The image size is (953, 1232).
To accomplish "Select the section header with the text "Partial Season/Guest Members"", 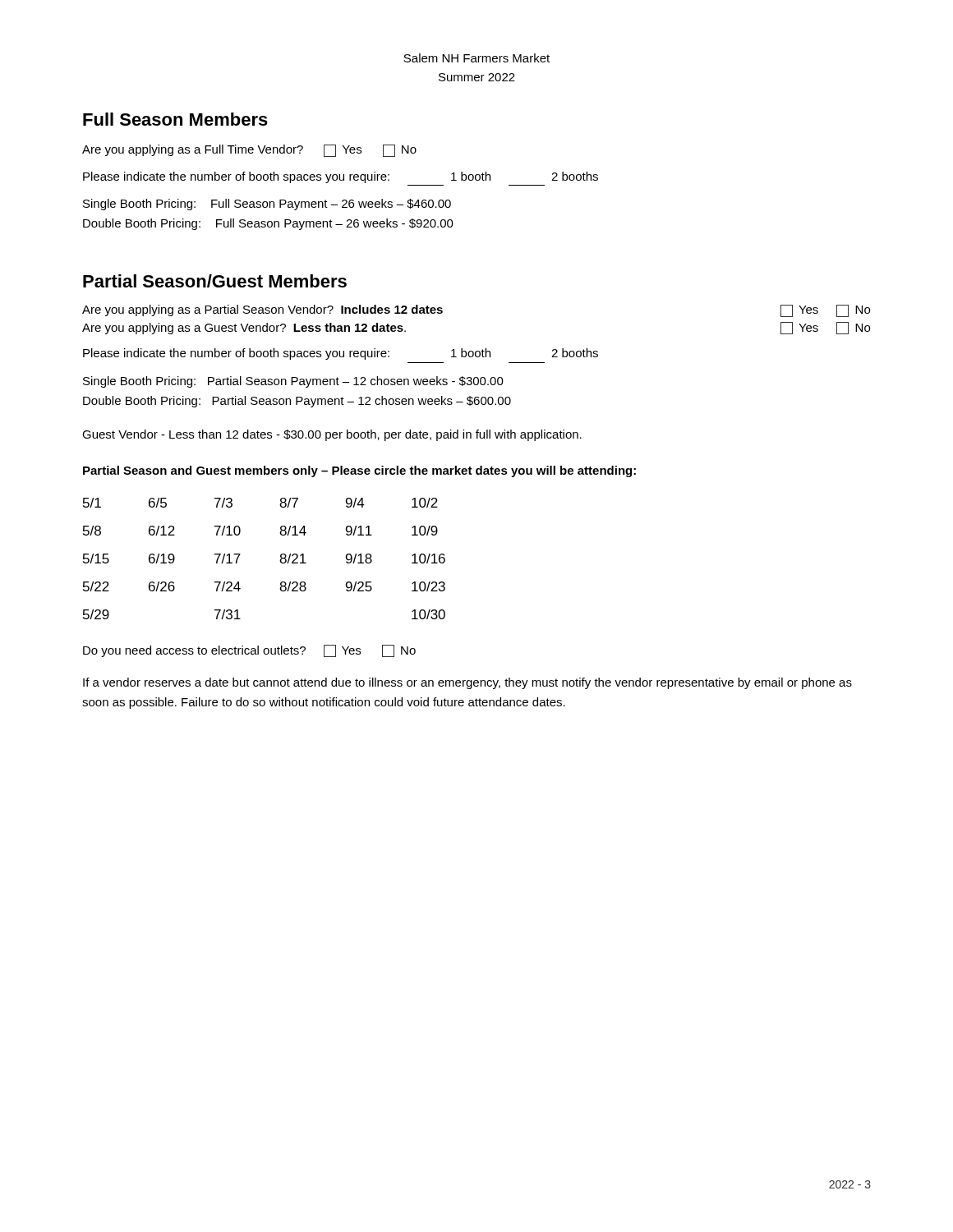I will tap(215, 282).
